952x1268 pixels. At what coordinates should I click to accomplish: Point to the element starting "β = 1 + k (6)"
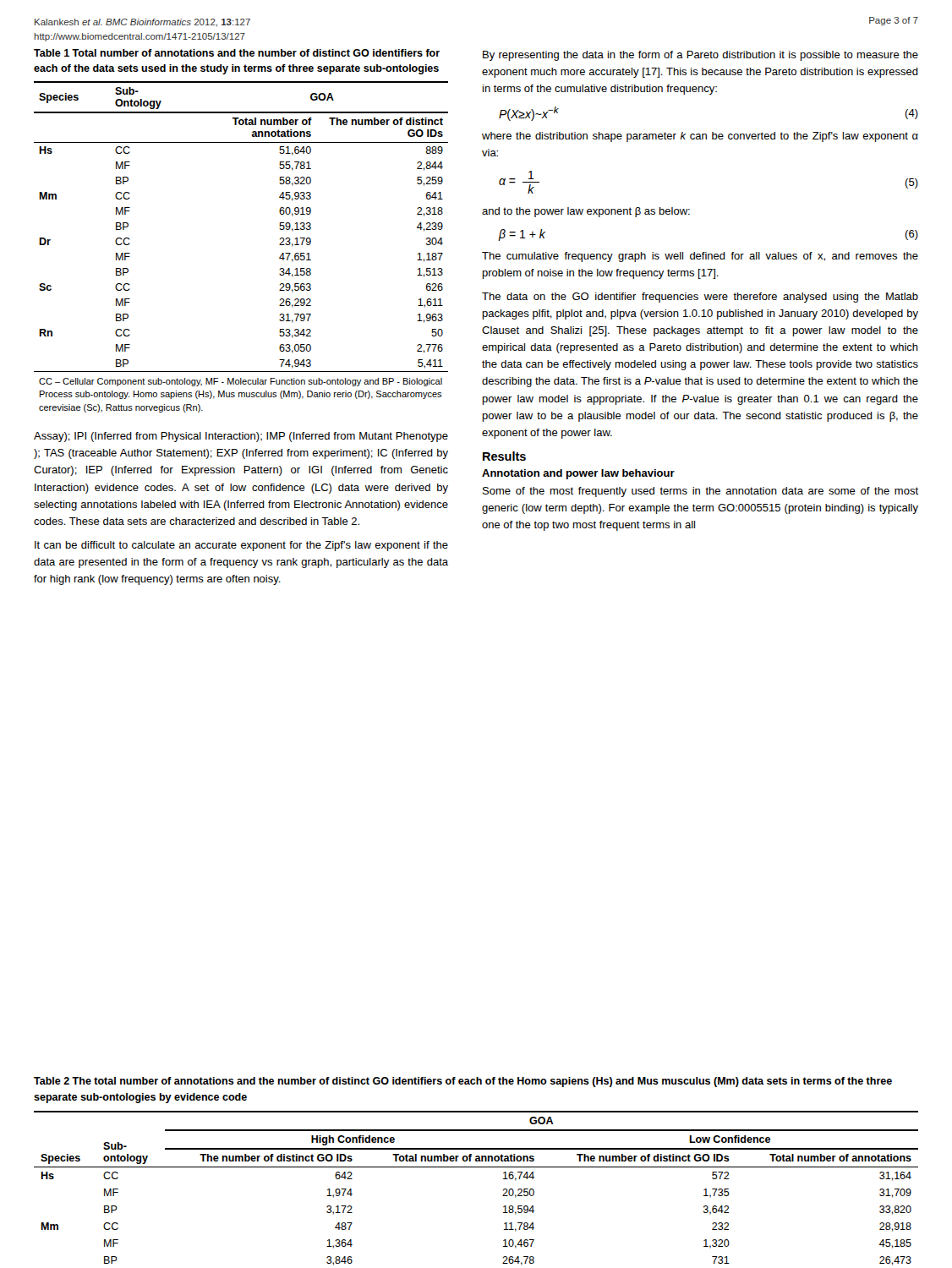tap(523, 235)
